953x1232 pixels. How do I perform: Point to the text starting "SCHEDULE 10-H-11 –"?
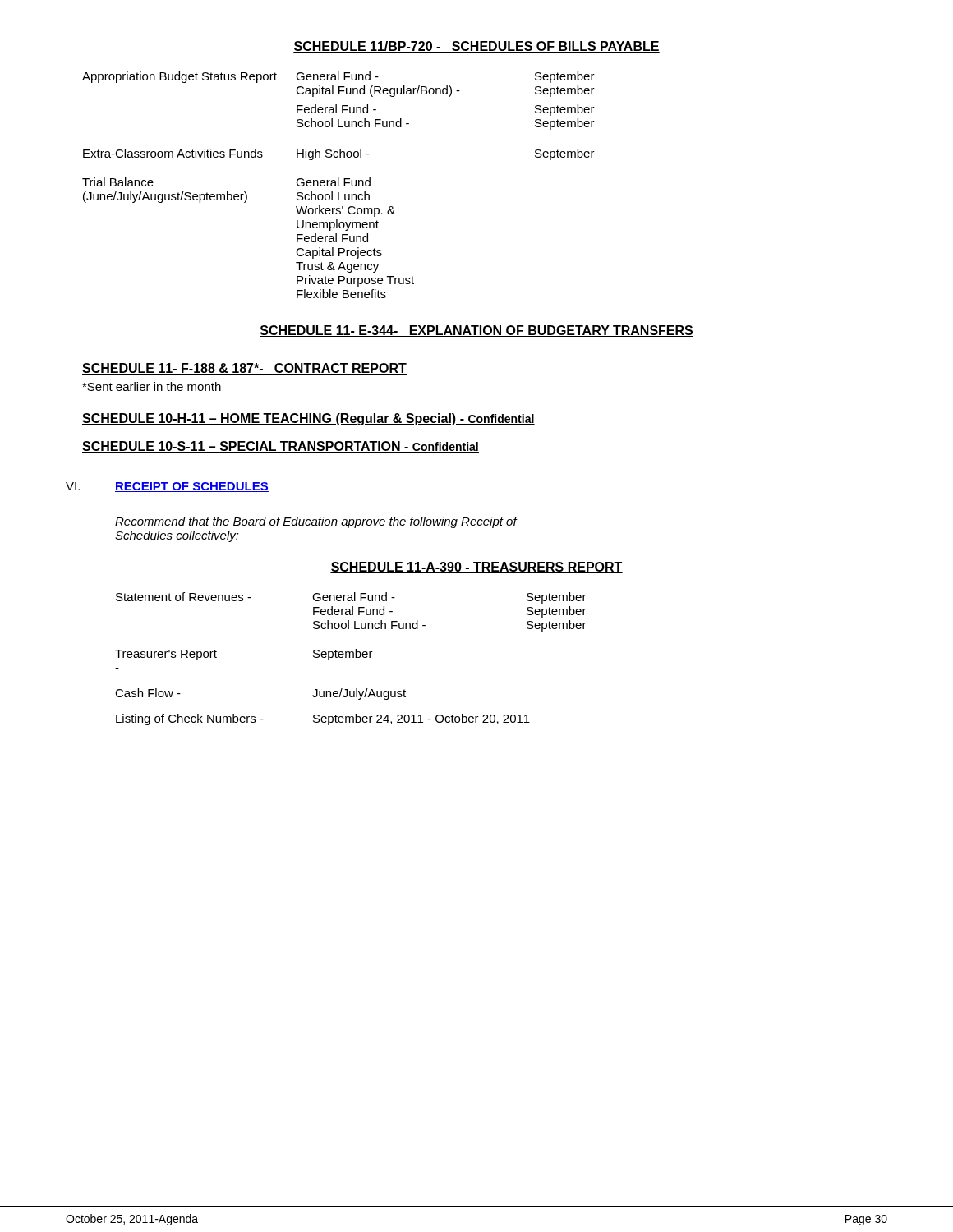point(308,418)
